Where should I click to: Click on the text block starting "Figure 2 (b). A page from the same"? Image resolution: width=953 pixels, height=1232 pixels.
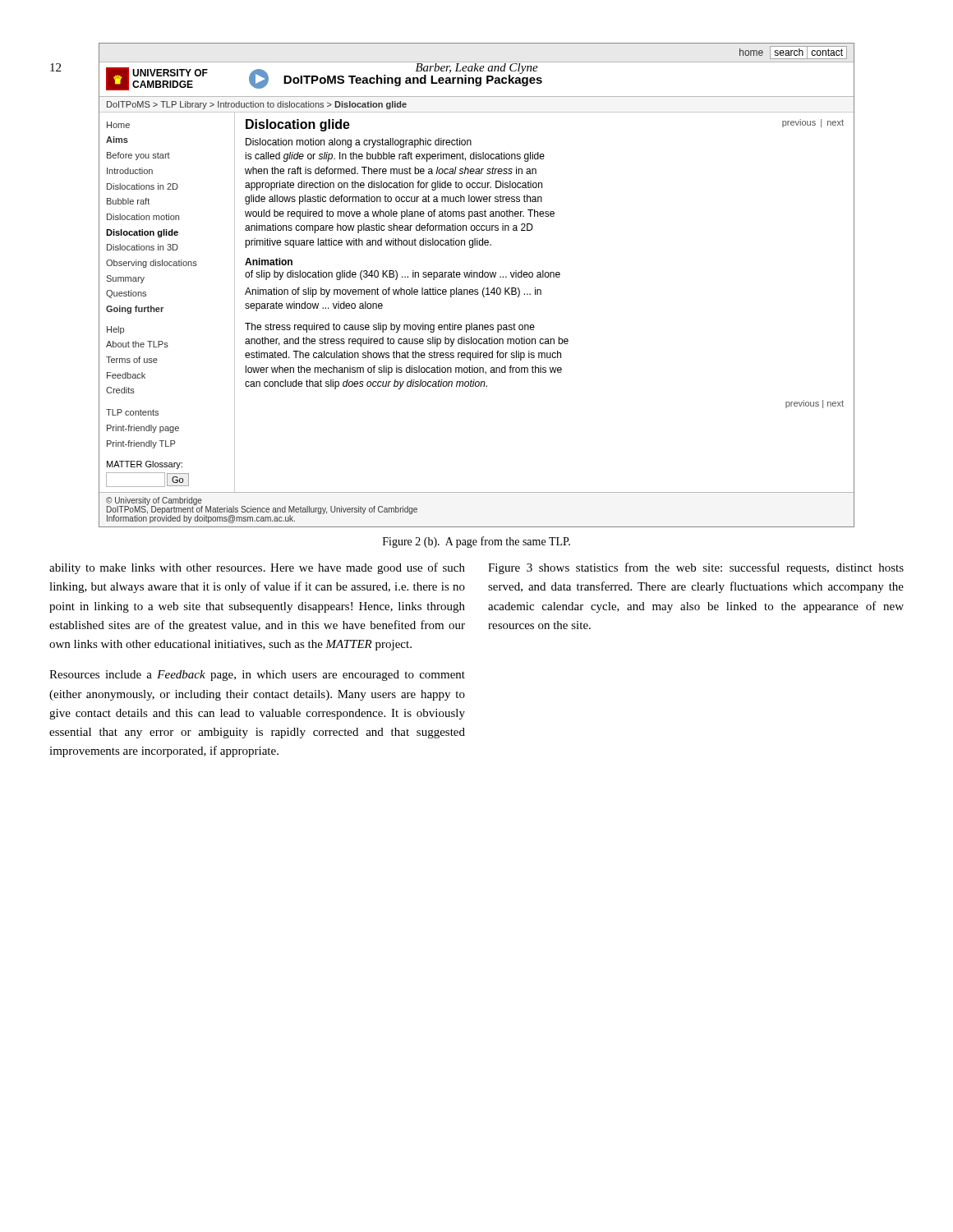coord(476,542)
